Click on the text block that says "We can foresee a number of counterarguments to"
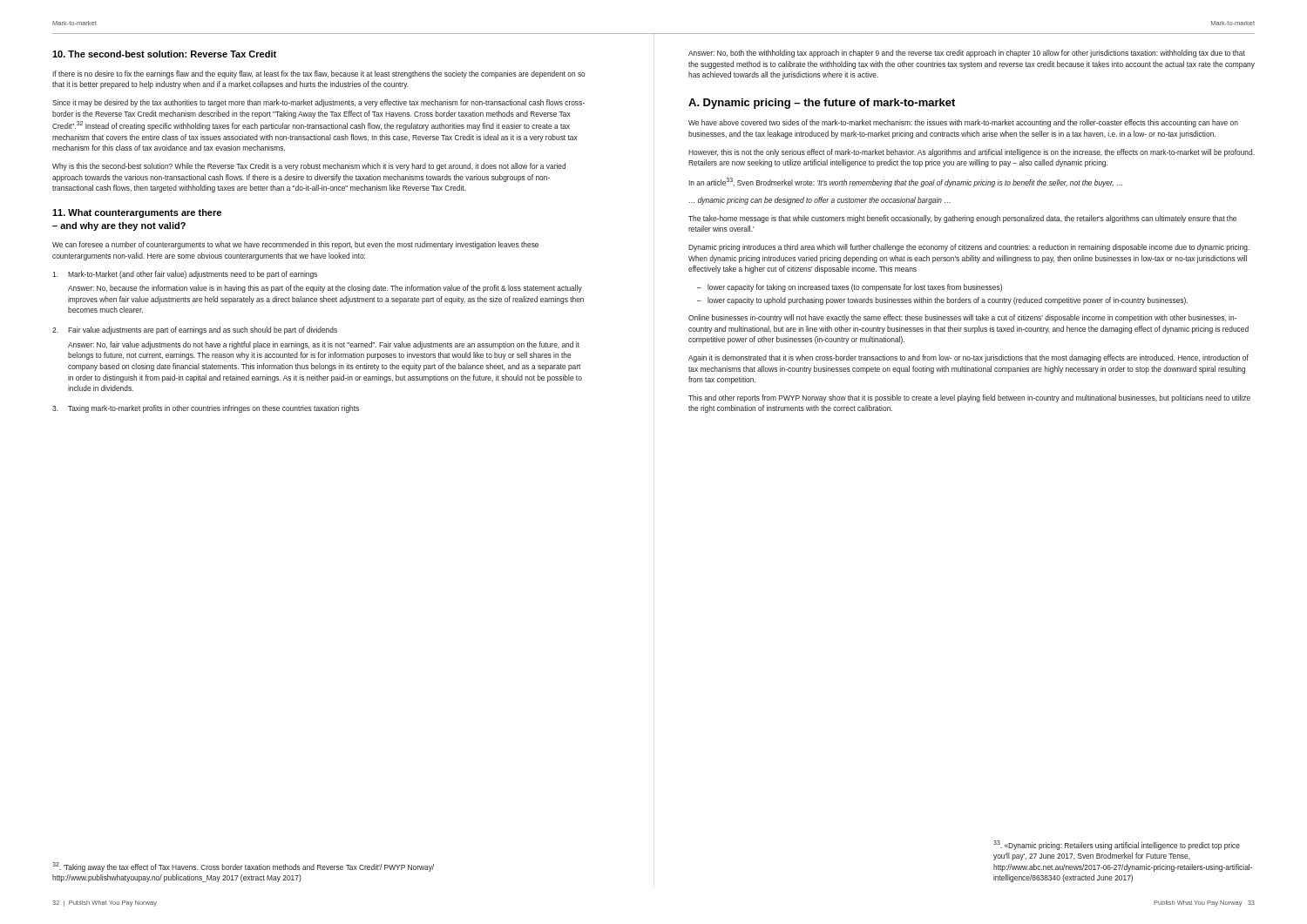The width and height of the screenshot is (1307, 924). coord(320,251)
